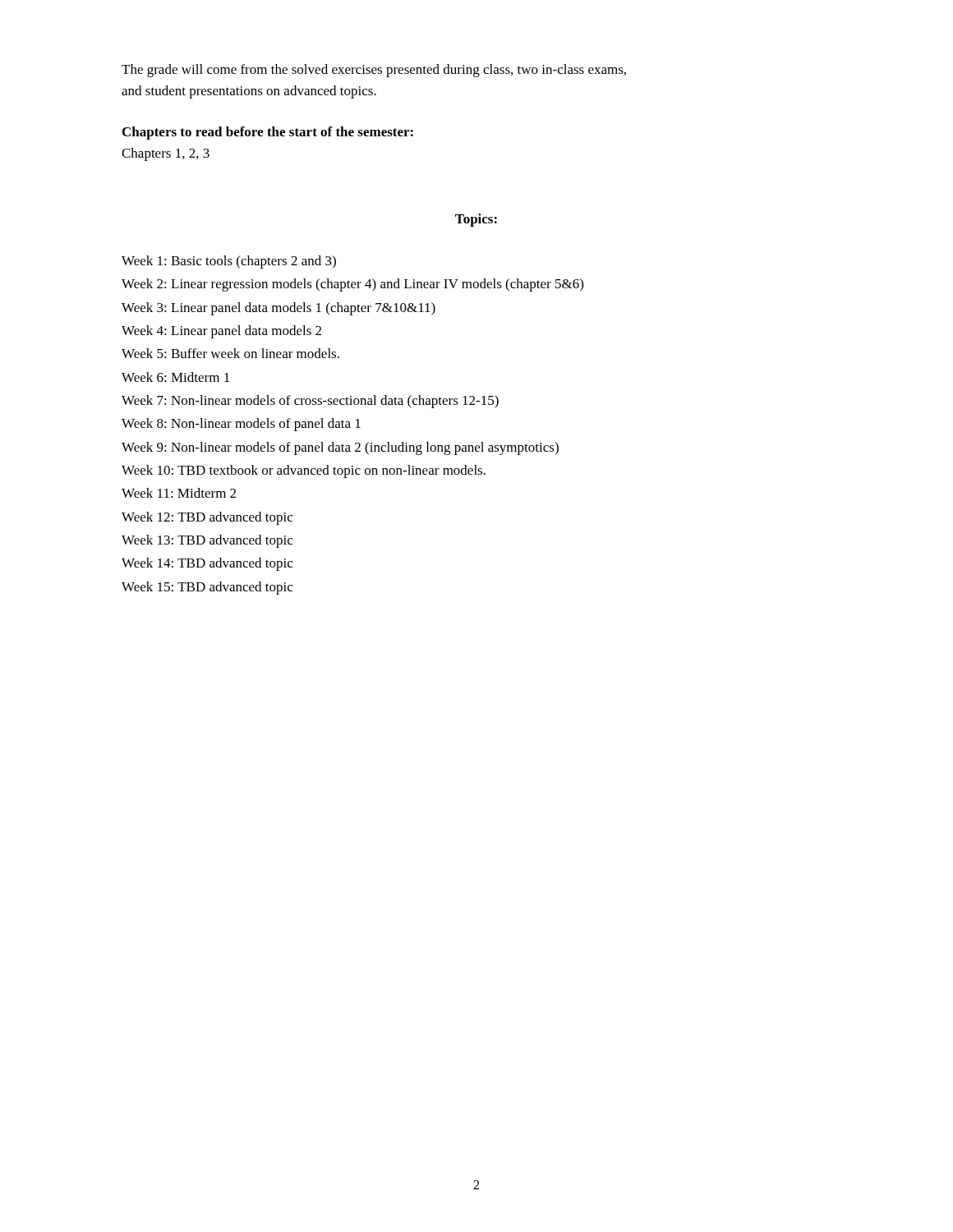Image resolution: width=953 pixels, height=1232 pixels.
Task: Find the element starting "Chapters 1, 2, 3"
Action: pos(166,153)
